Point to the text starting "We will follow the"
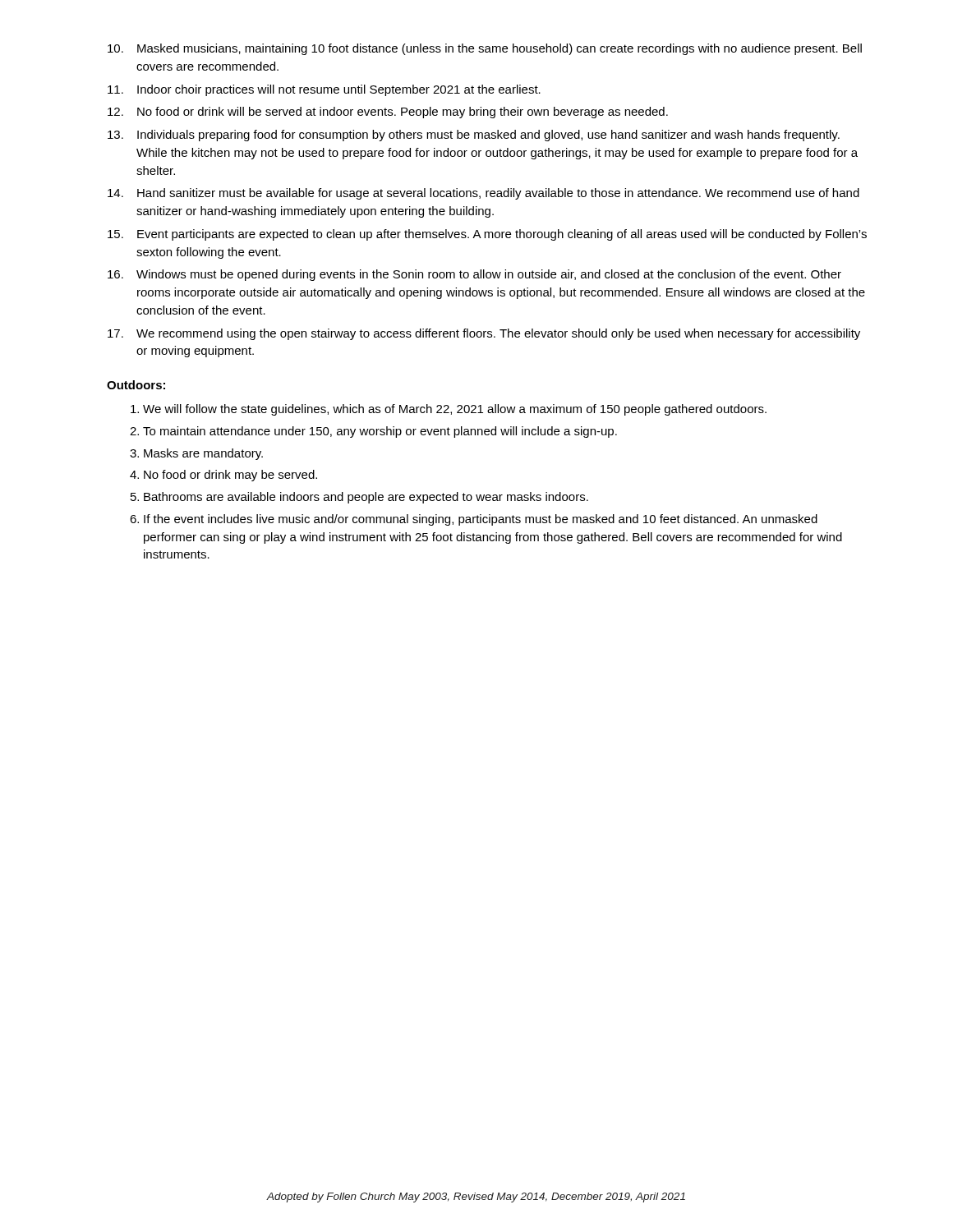953x1232 pixels. [x=489, y=409]
